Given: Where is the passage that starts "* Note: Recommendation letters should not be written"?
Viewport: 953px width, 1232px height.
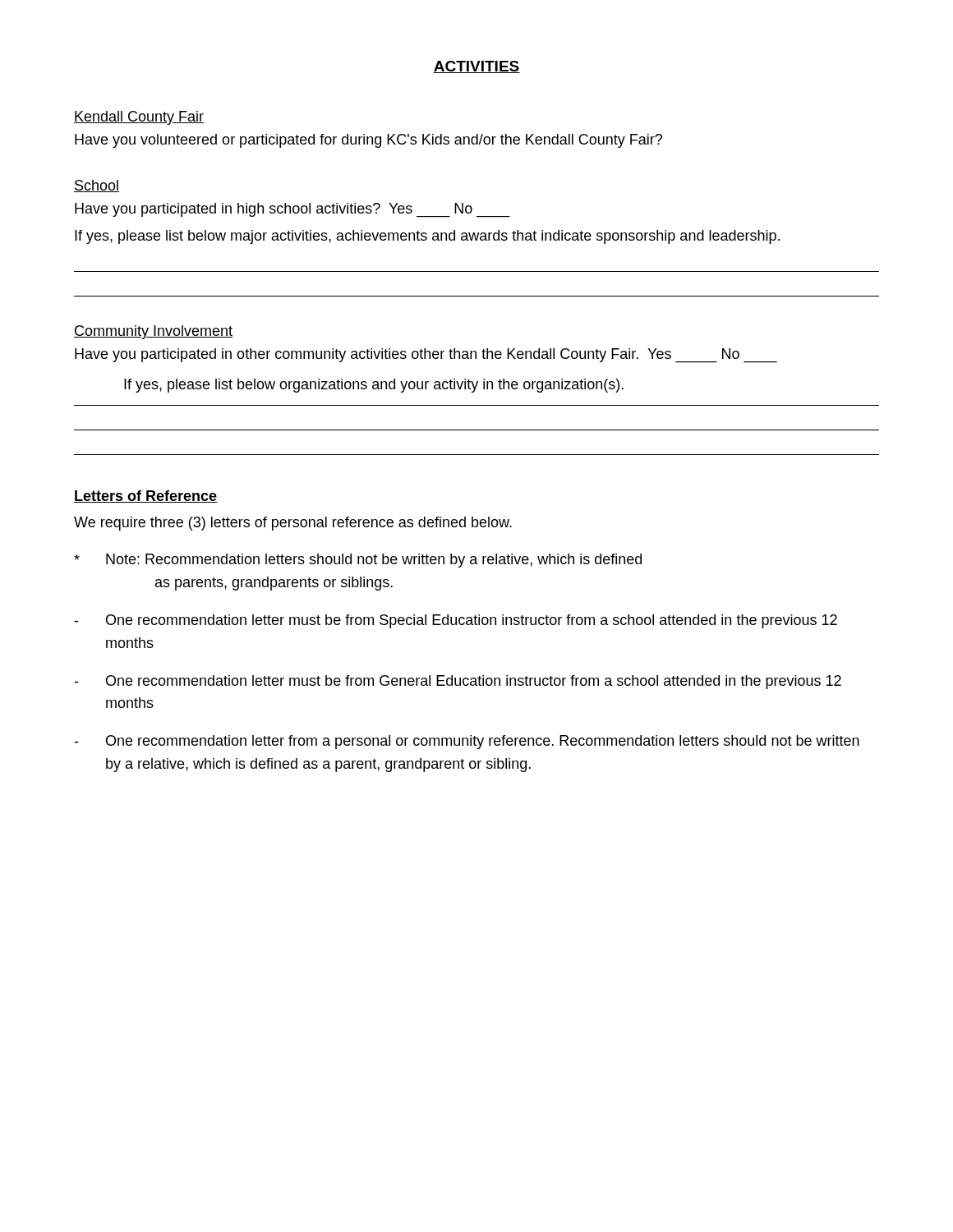Looking at the screenshot, I should coord(476,572).
